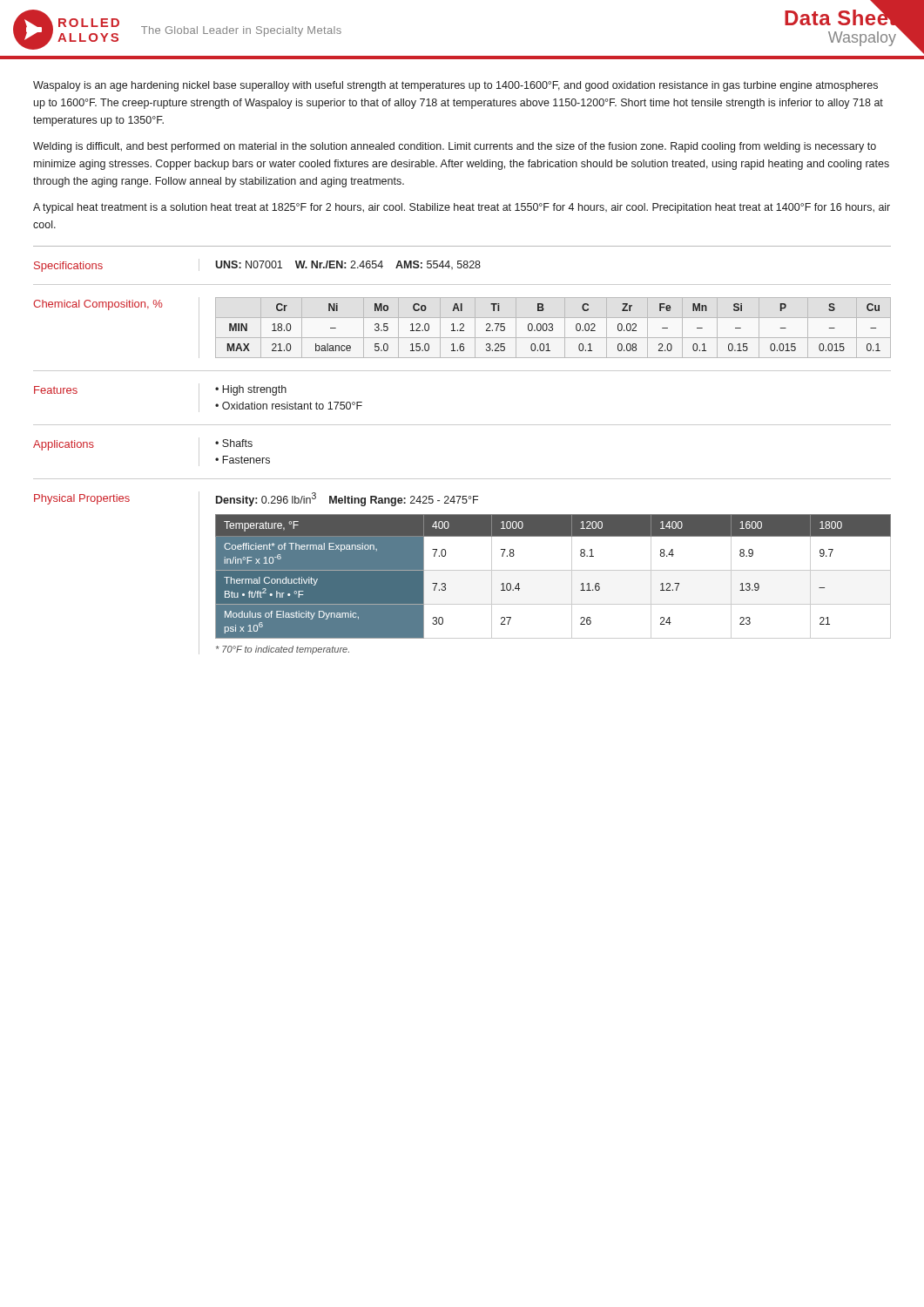Click on the section header that says "Chemical Composition, %"
Viewport: 924px width, 1307px height.
(98, 304)
